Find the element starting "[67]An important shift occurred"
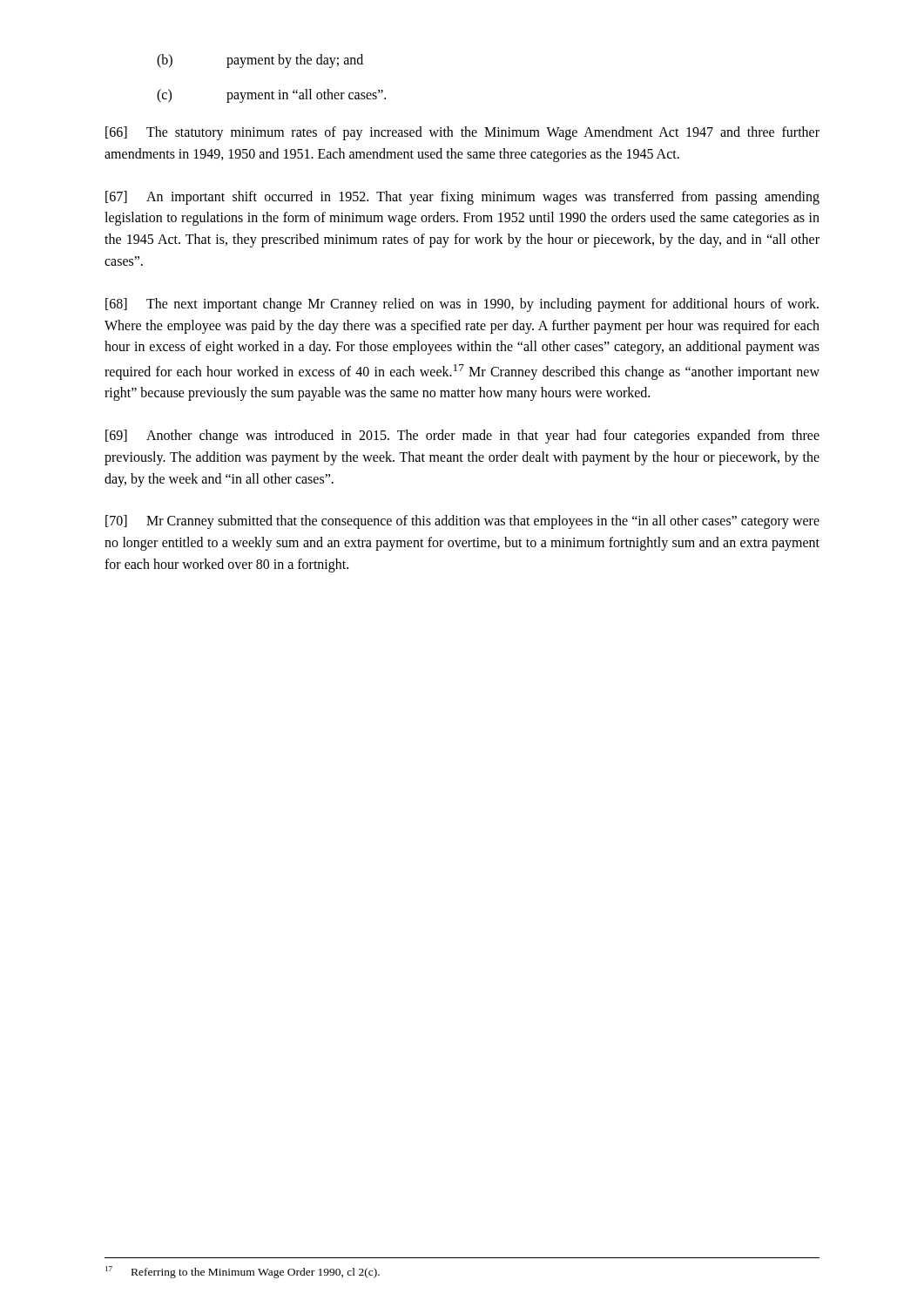This screenshot has width=924, height=1307. (x=462, y=227)
